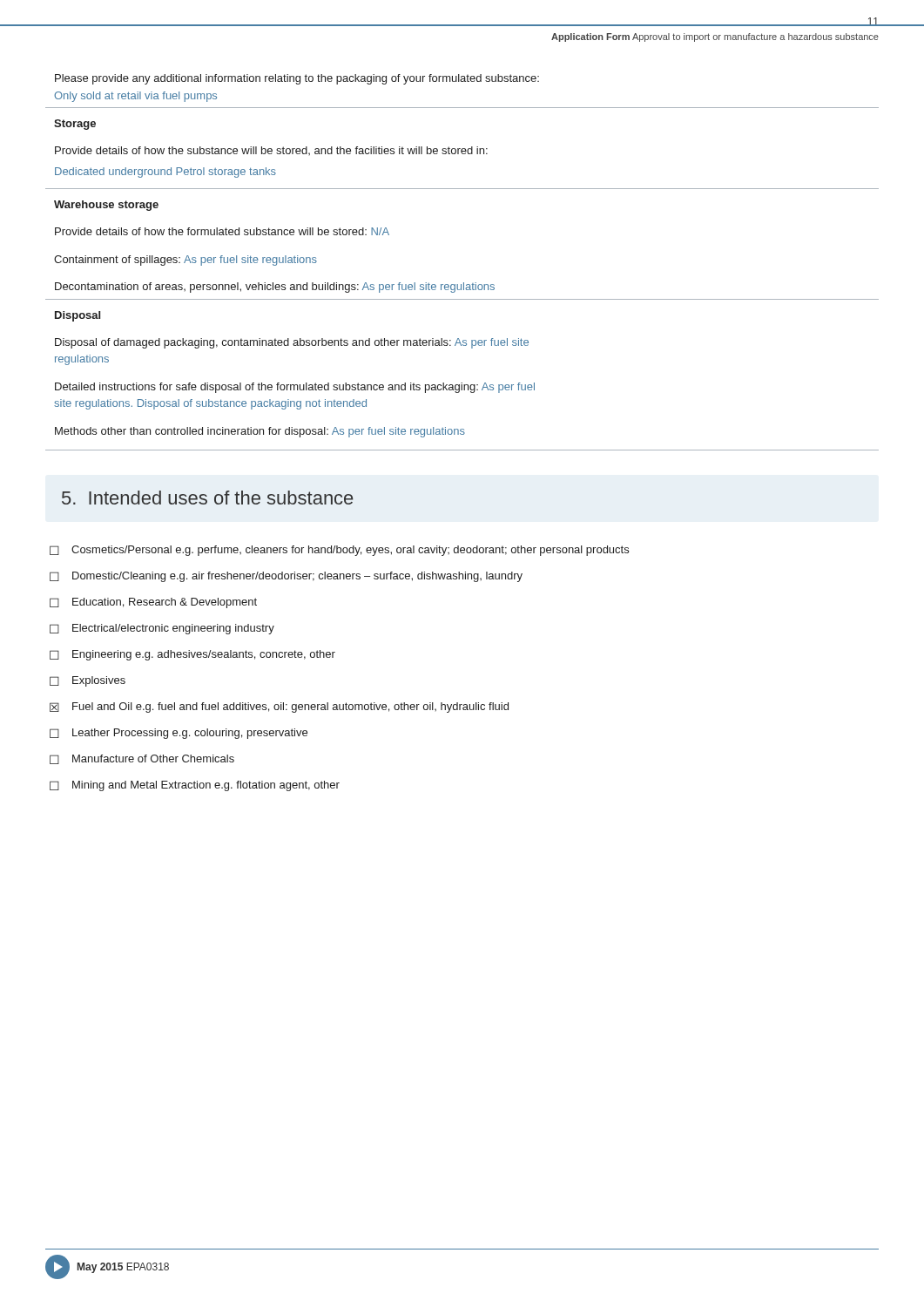Locate the text "☐ Manufacture of Other Chemicals"

coord(142,759)
